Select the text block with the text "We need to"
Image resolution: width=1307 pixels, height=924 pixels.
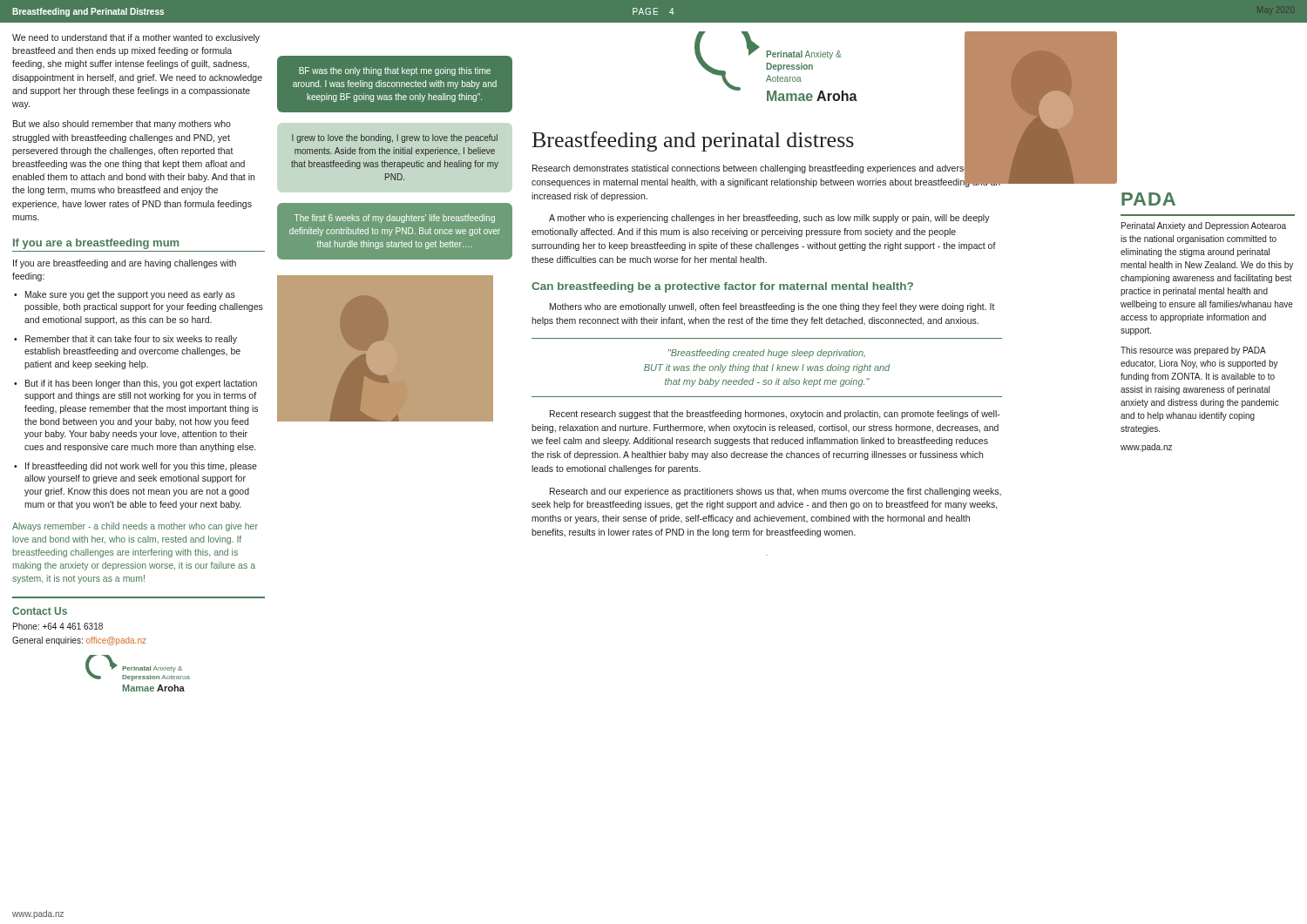[x=139, y=128]
